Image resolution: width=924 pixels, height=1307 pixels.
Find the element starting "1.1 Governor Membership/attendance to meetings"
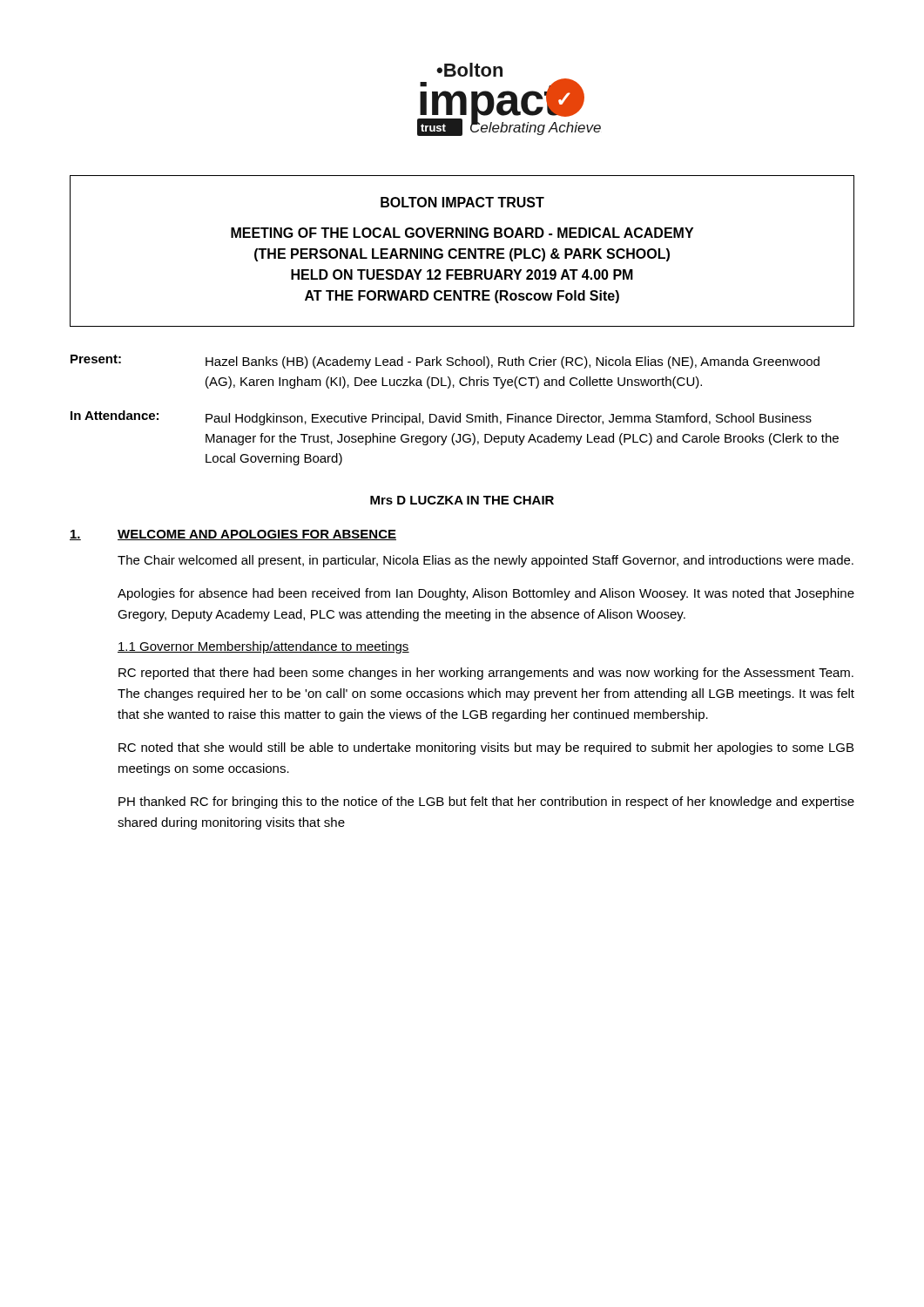263,646
